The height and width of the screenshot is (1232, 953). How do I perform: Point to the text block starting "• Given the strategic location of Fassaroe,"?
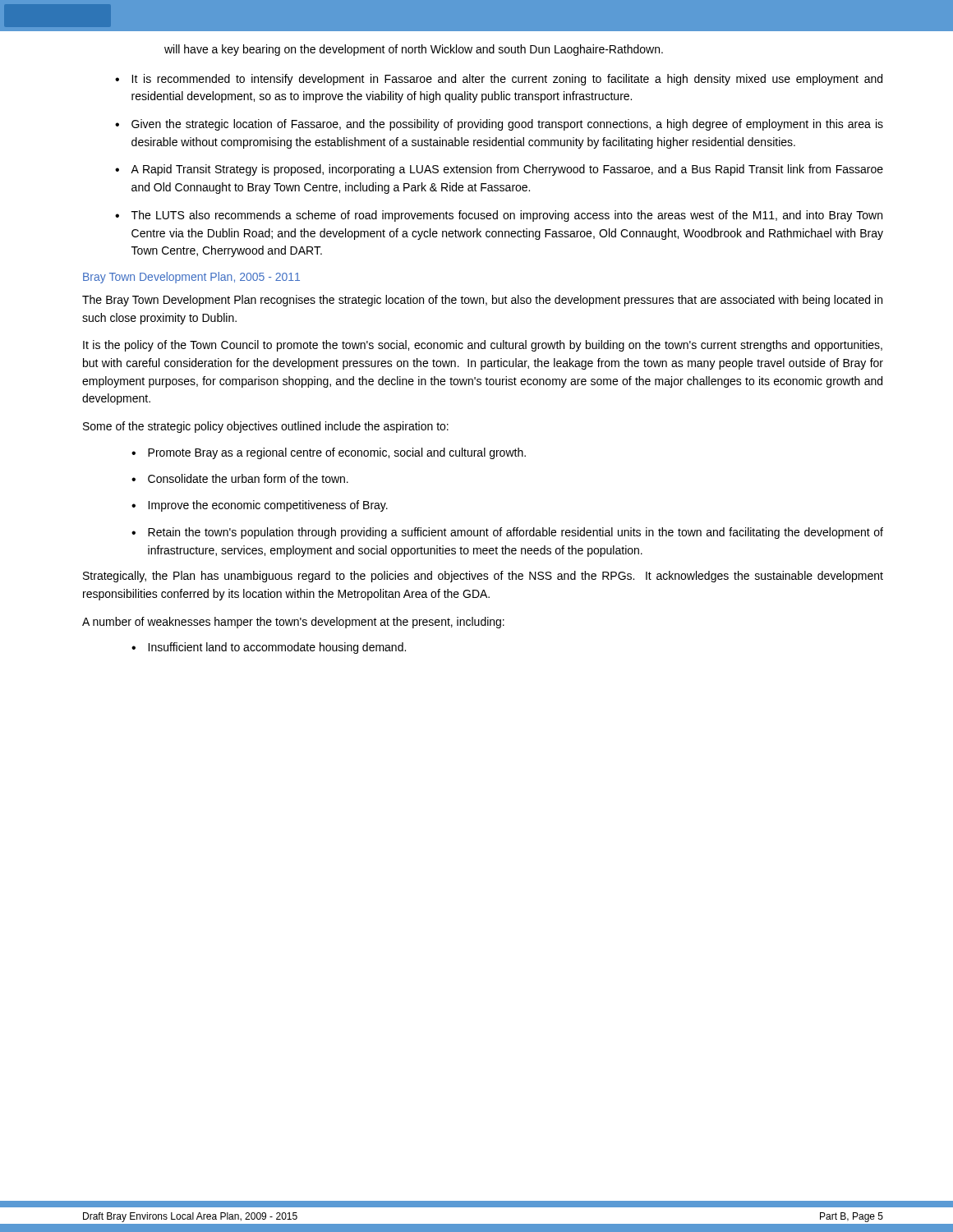499,134
